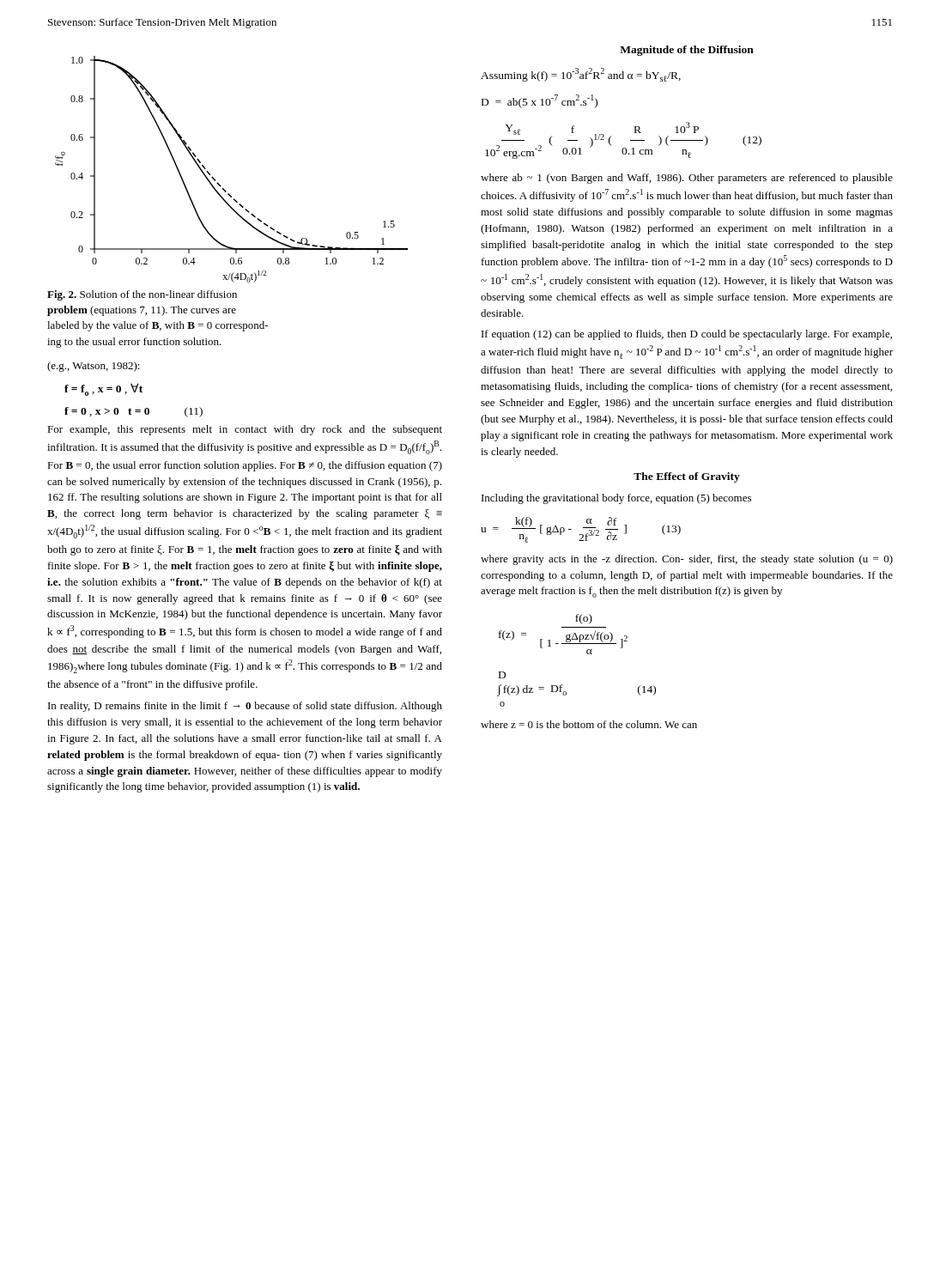Select the caption containing "Fig. 2. Solution of"
This screenshot has width=940, height=1288.
point(158,317)
